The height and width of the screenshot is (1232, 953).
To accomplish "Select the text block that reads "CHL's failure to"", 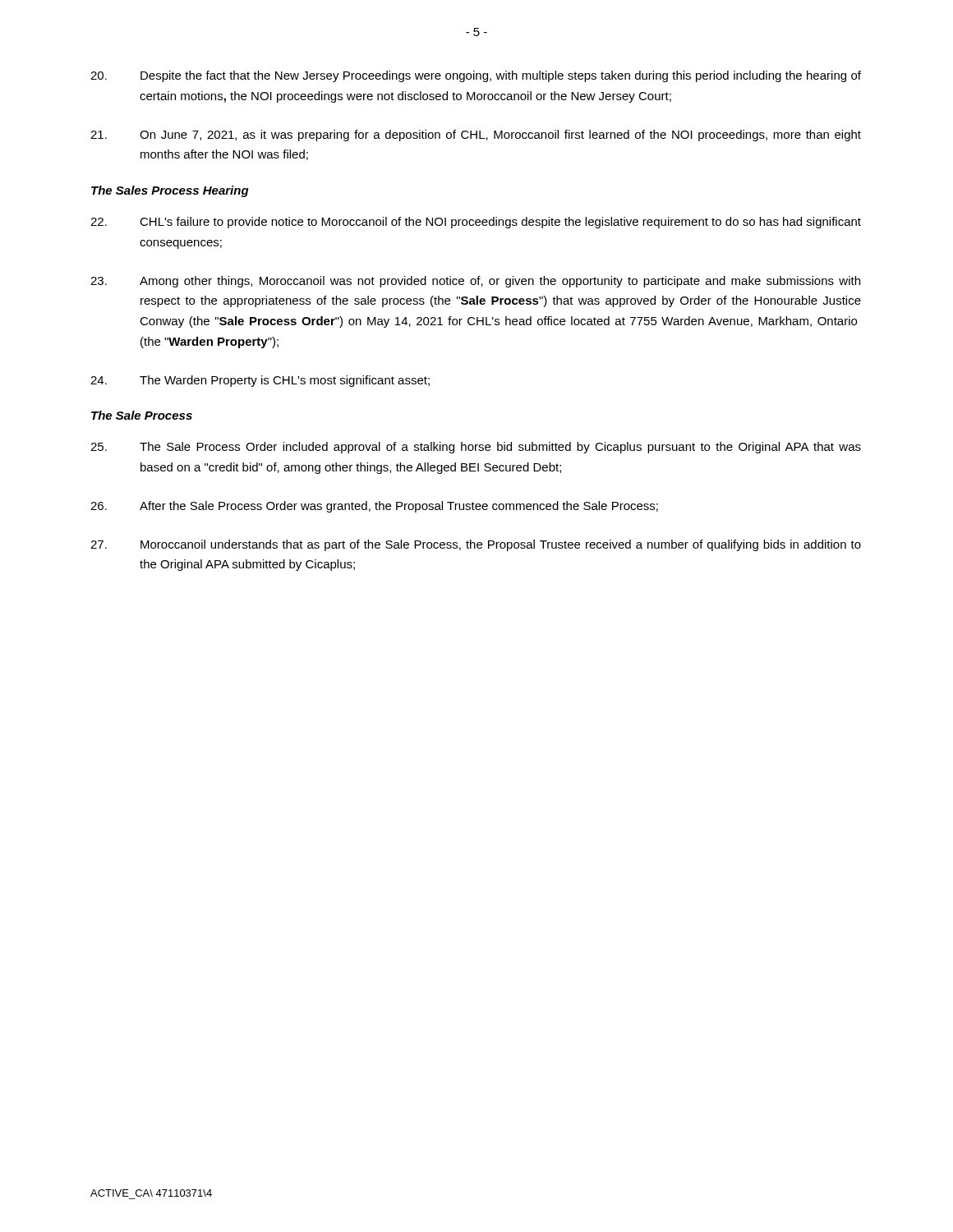I will 476,232.
